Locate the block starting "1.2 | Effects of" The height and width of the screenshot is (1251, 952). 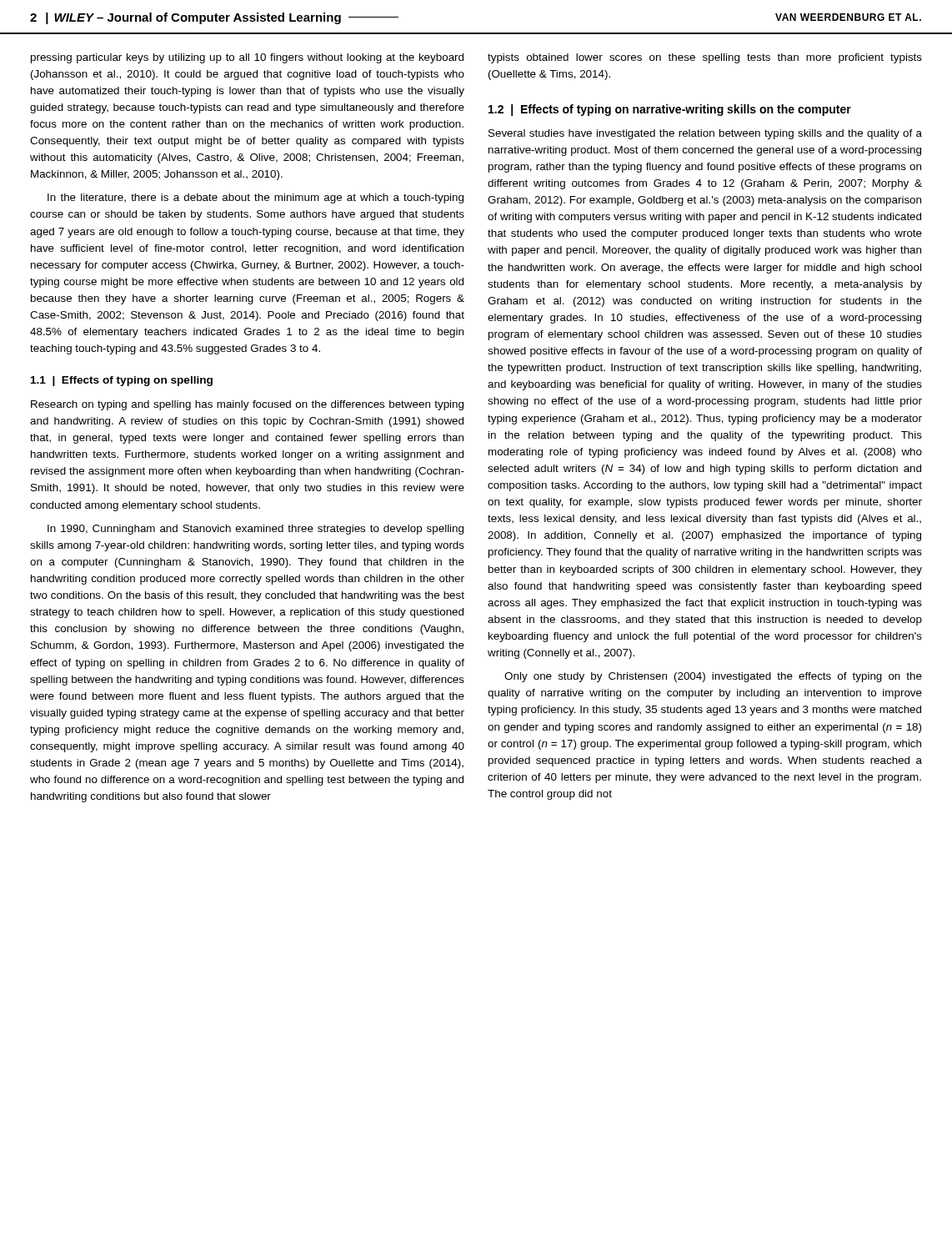point(669,109)
